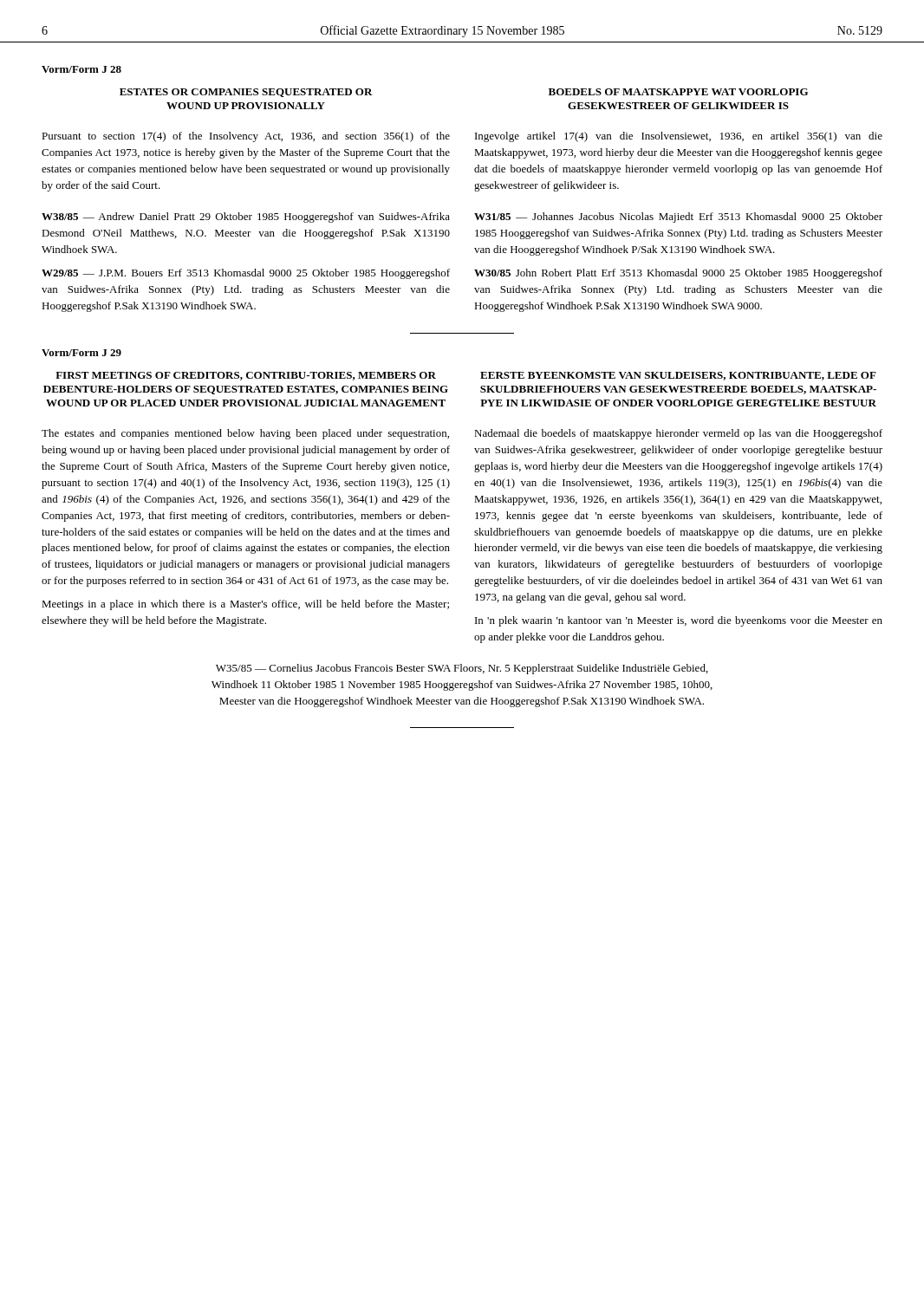Image resolution: width=924 pixels, height=1300 pixels.
Task: Locate the text "ESTATES OR COMPANIES SEQUESTRATED ORWOUND UP PROVISIONALLY"
Action: pos(246,98)
